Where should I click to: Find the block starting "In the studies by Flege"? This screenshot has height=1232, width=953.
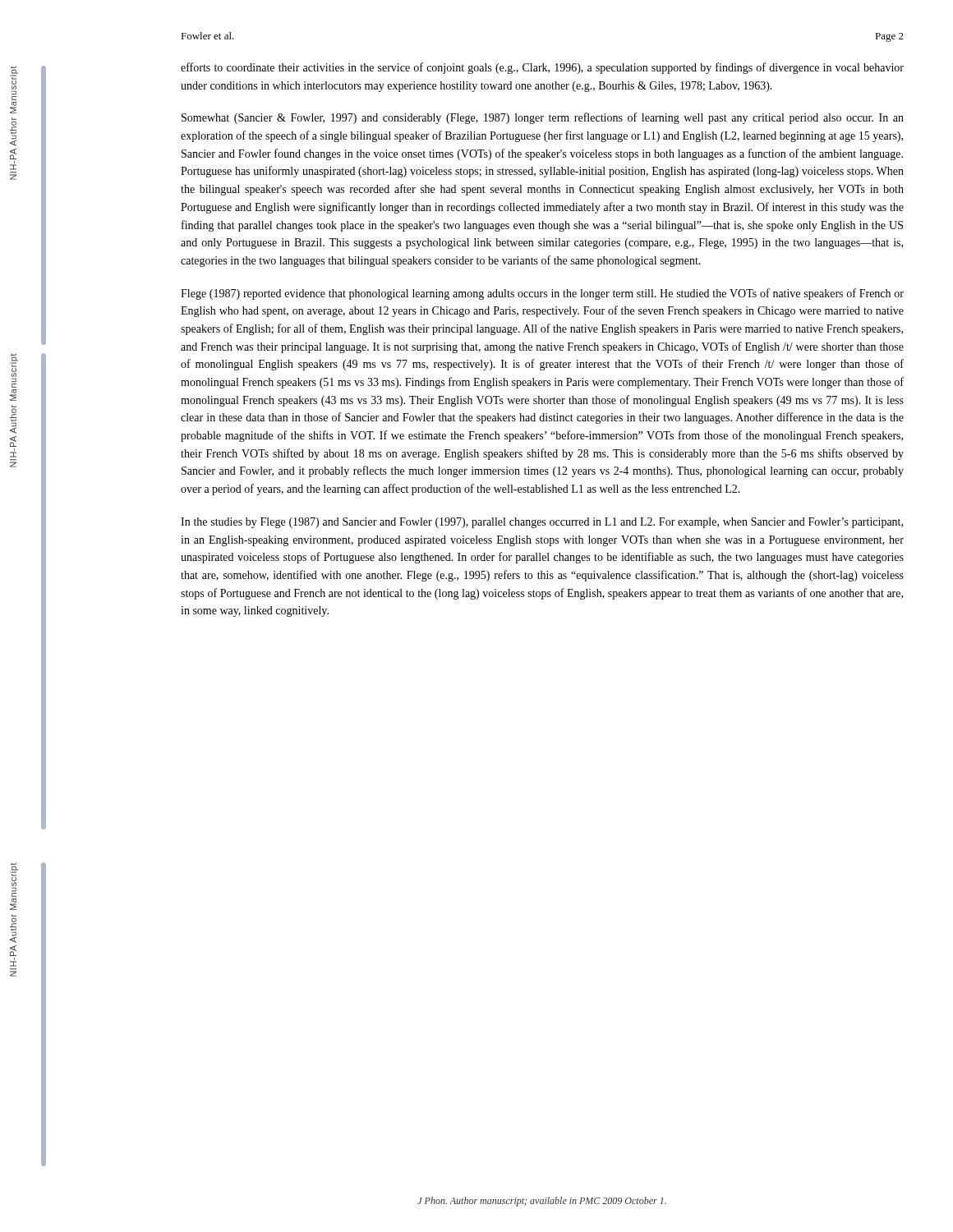click(542, 566)
